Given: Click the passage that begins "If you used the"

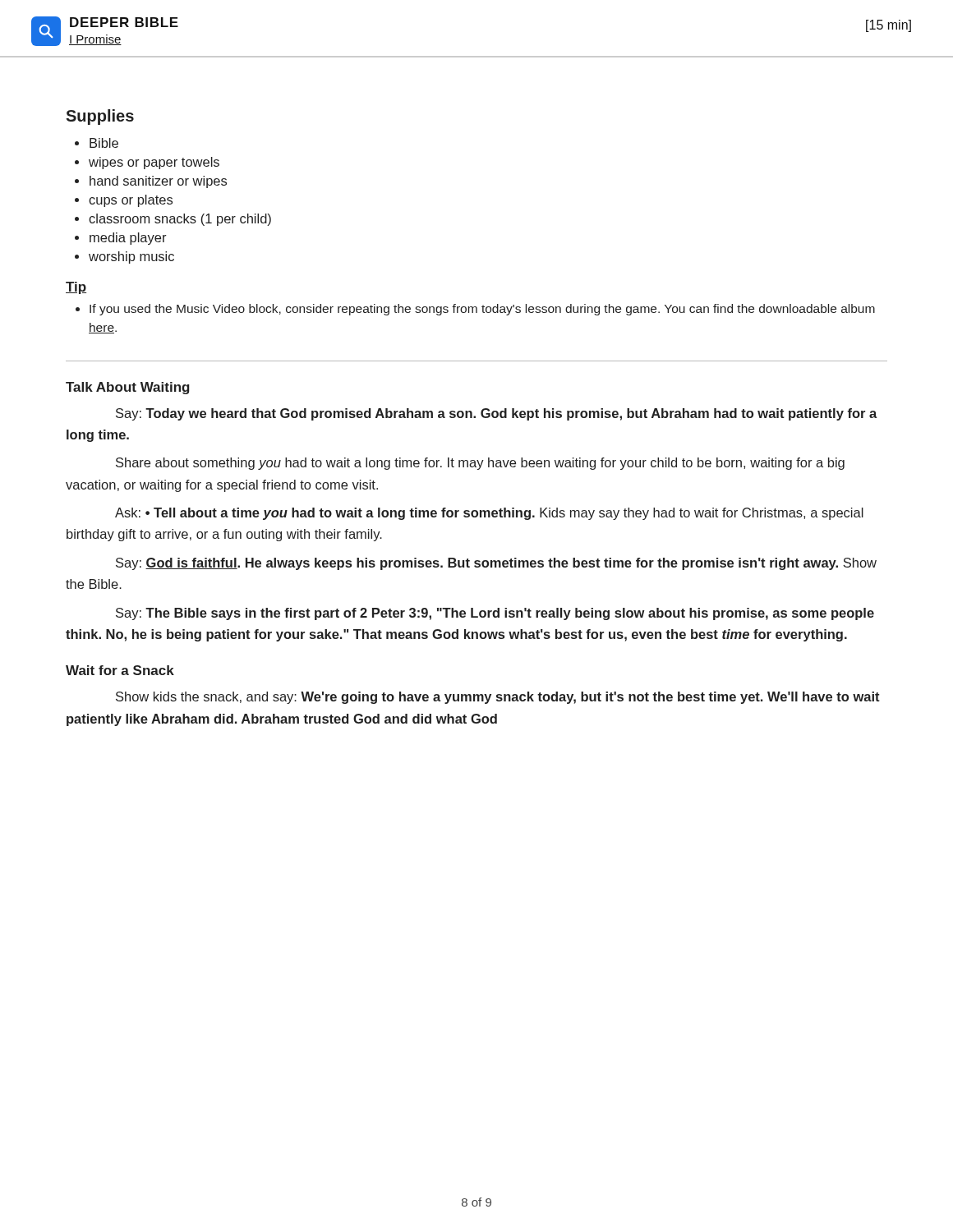Looking at the screenshot, I should [476, 318].
